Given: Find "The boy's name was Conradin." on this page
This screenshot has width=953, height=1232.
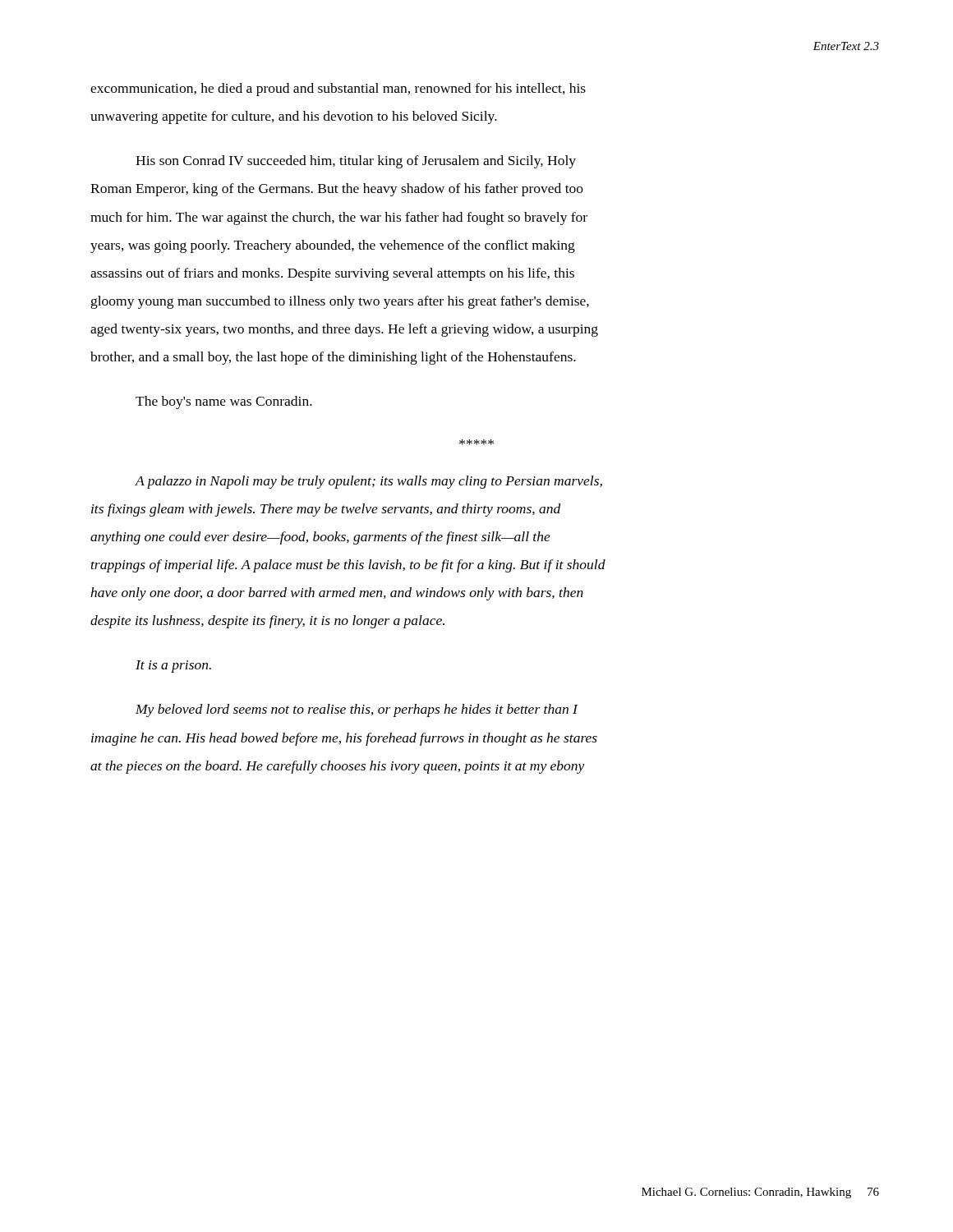Looking at the screenshot, I should [224, 402].
